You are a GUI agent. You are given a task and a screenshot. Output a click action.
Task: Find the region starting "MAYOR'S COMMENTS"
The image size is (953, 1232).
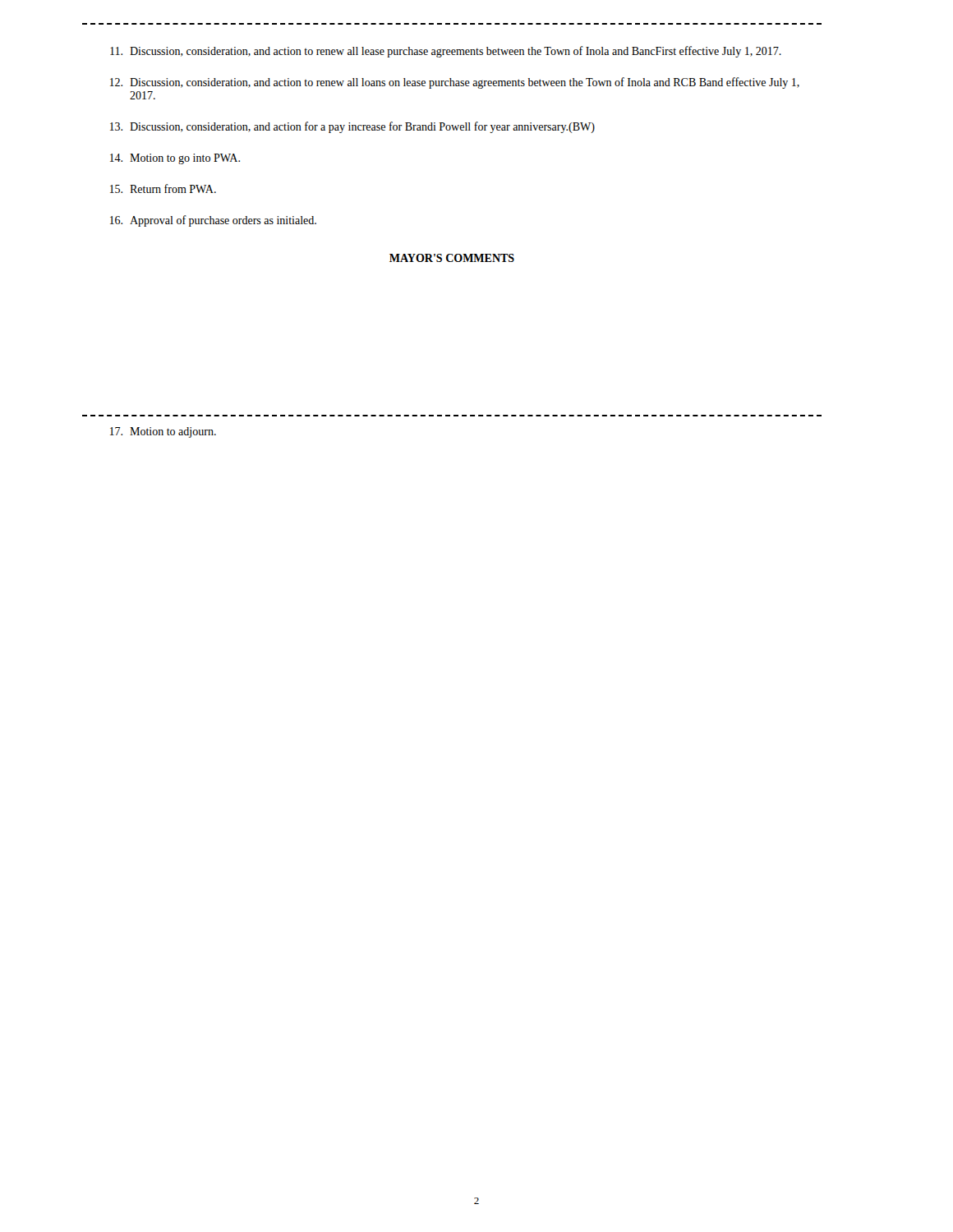tap(452, 258)
